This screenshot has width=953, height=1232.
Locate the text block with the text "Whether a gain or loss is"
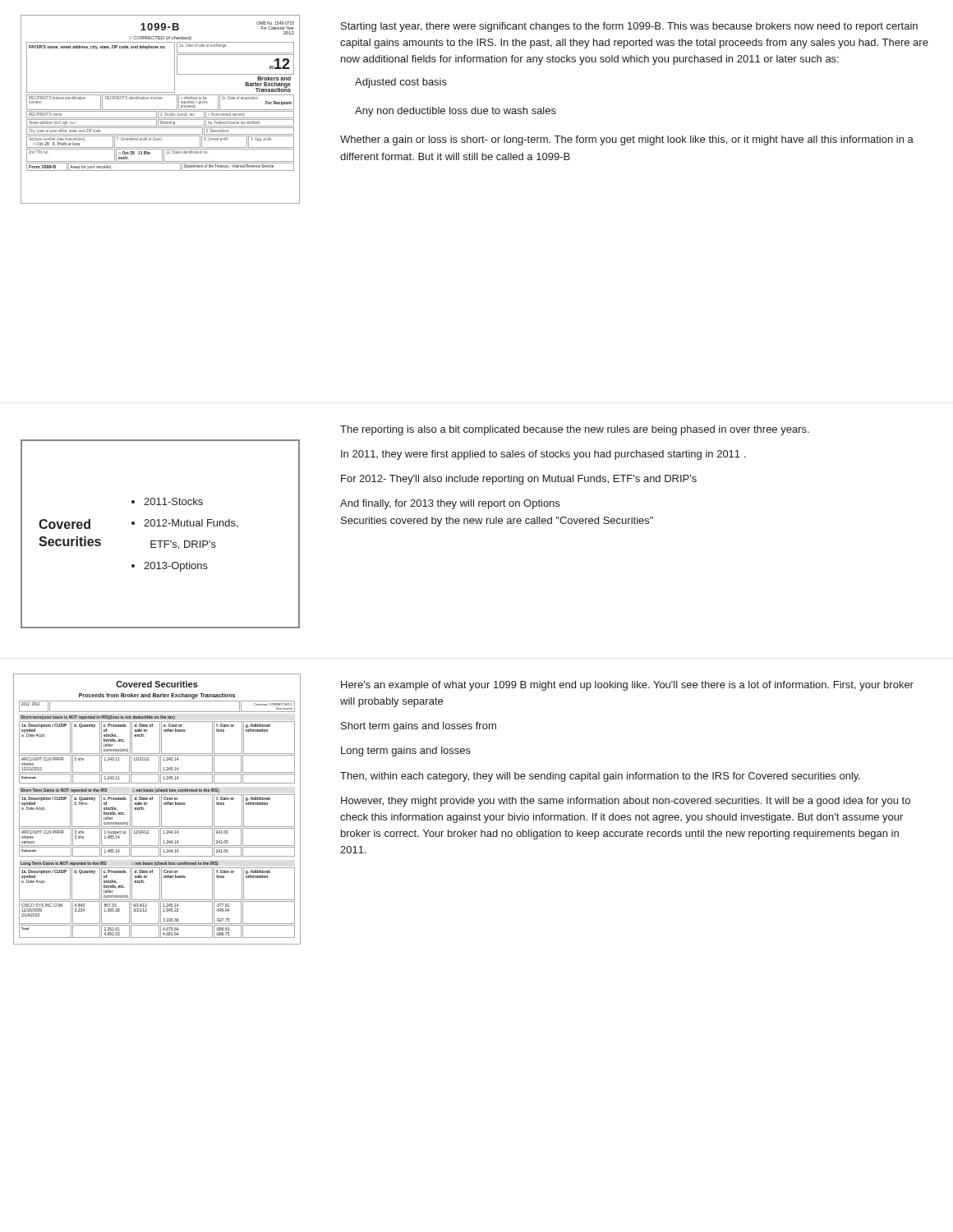tap(634, 148)
